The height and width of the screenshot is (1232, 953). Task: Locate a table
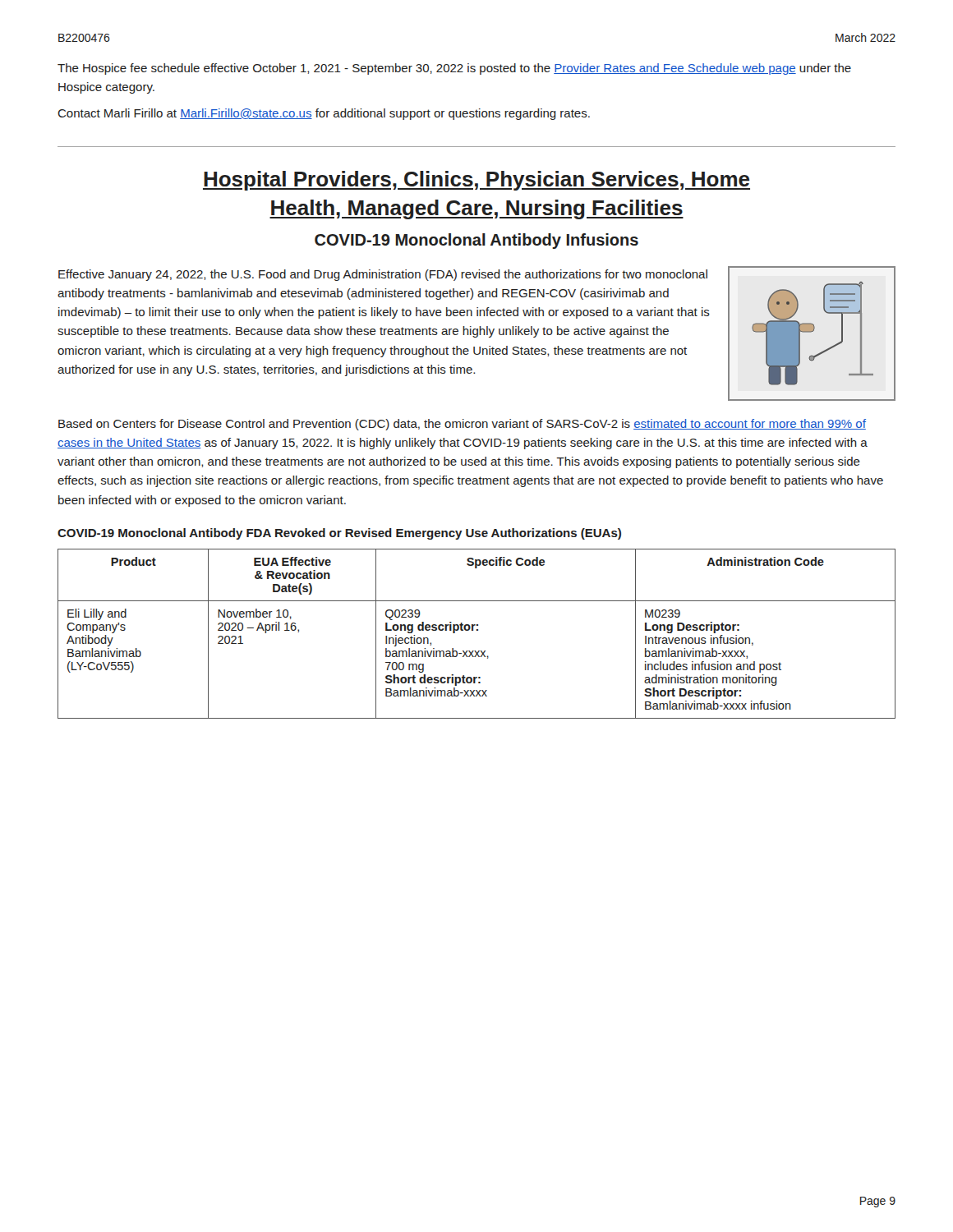tap(476, 633)
